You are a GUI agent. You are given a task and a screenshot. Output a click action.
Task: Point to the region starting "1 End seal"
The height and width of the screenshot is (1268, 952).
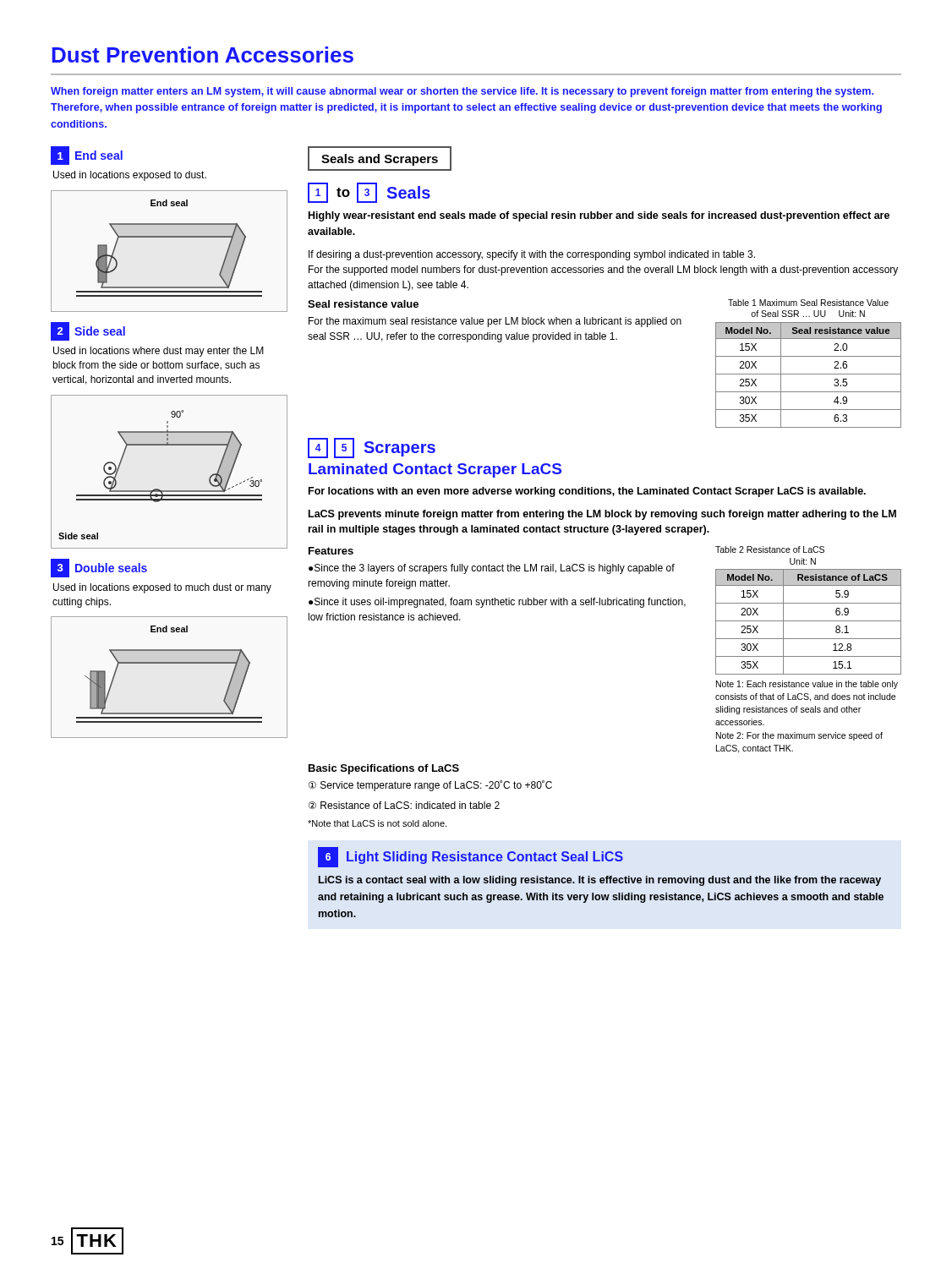click(x=87, y=156)
